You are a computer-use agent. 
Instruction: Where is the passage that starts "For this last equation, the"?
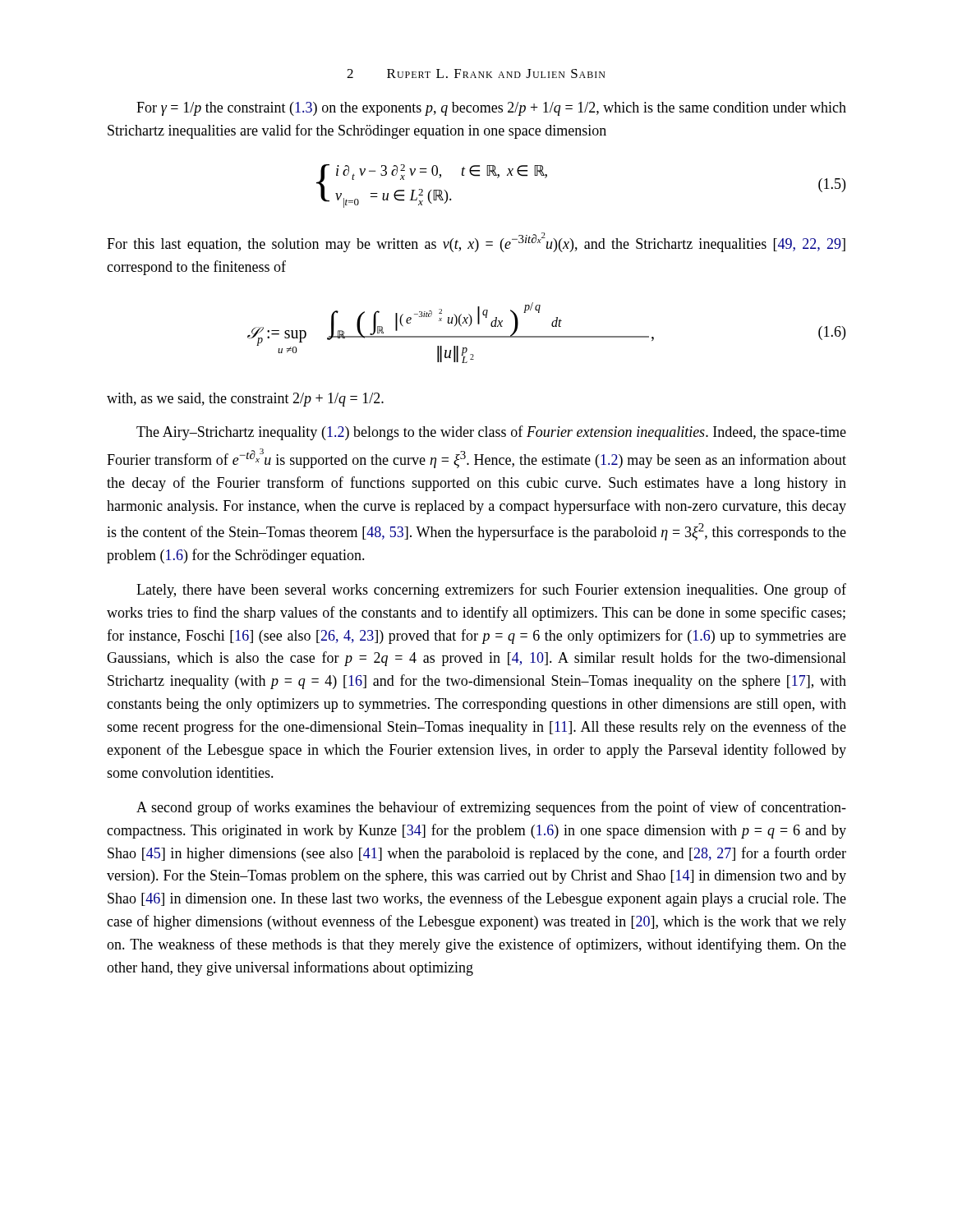(x=476, y=254)
